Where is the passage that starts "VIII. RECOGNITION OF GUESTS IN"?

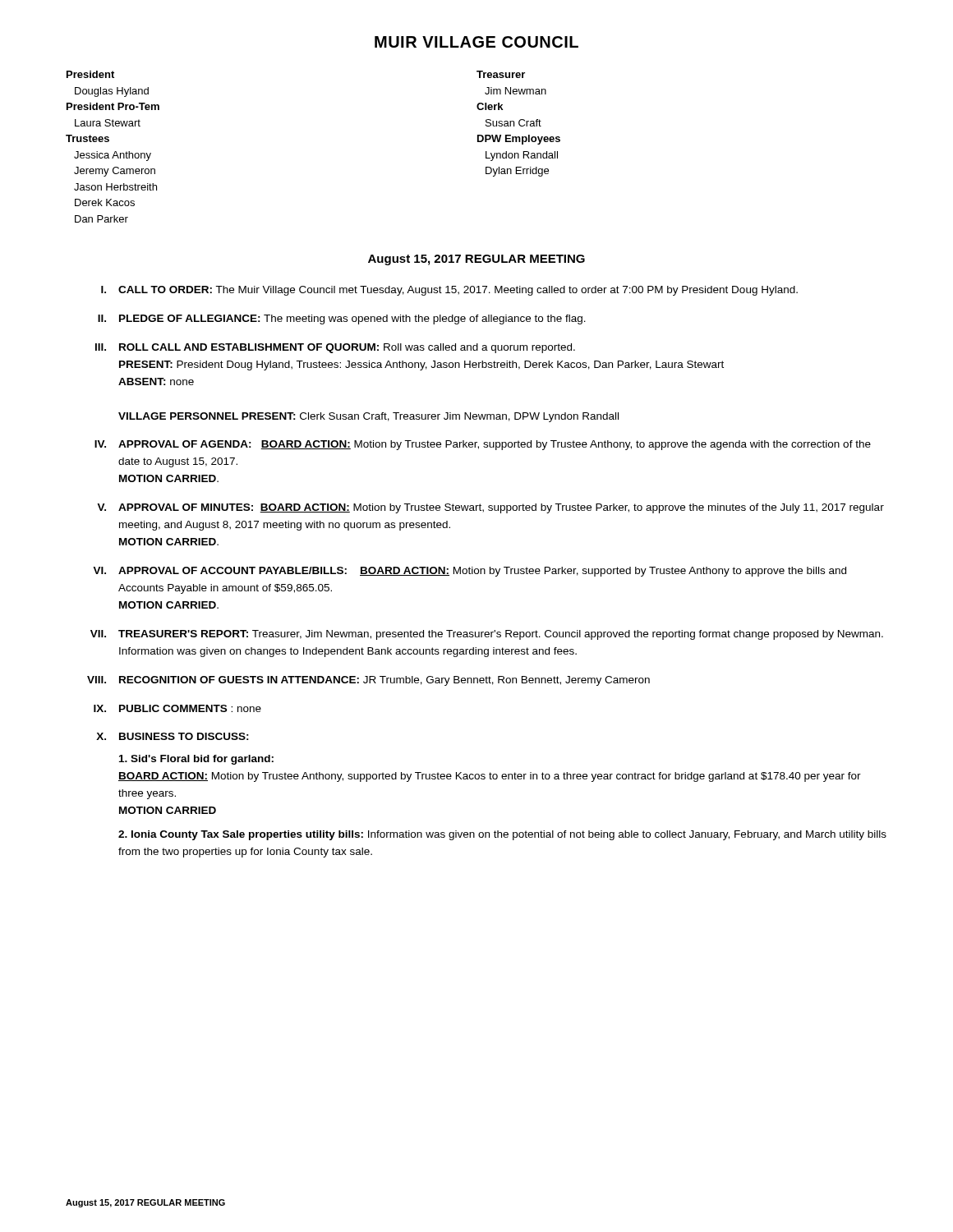[476, 680]
